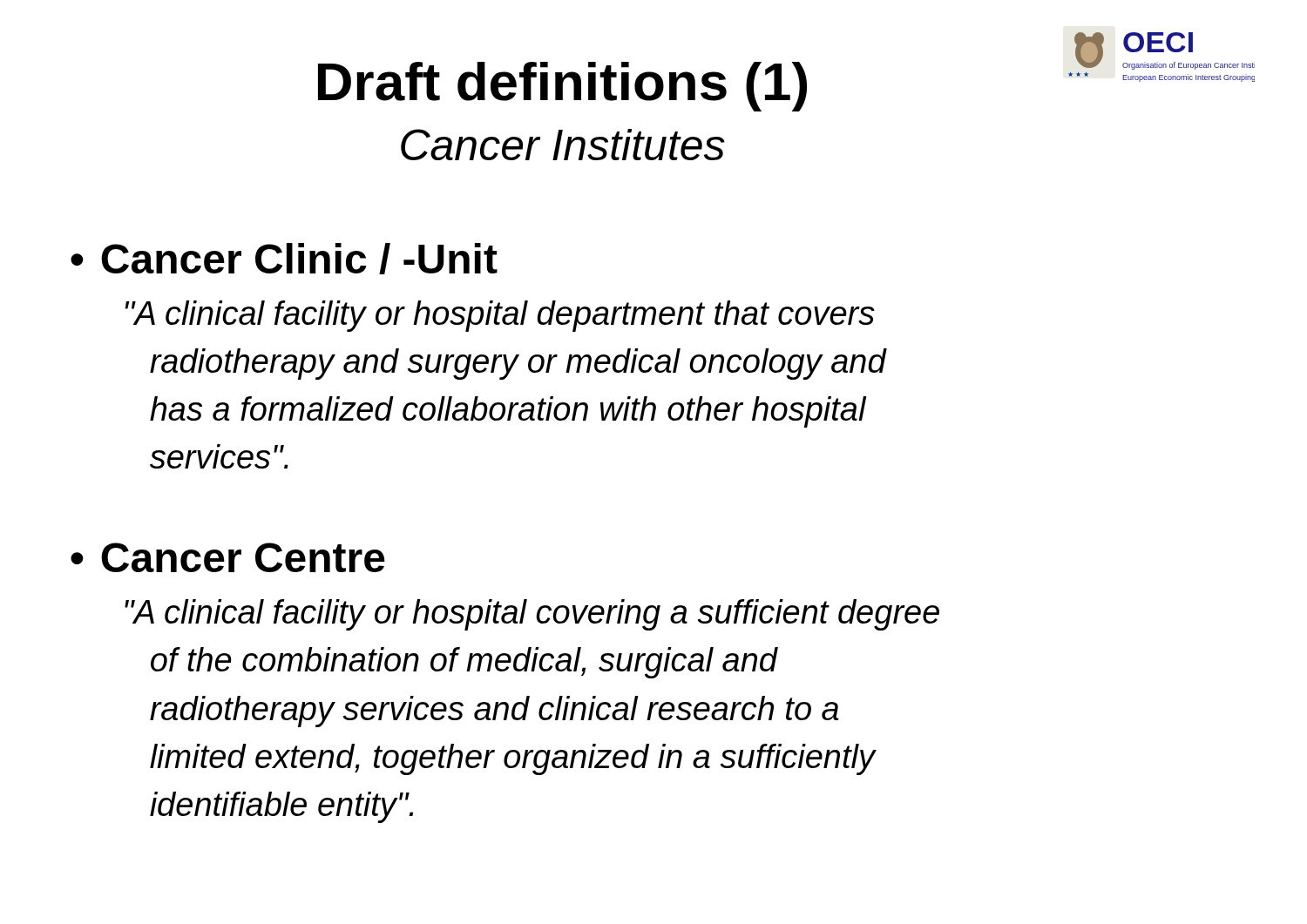1307x924 pixels.
Task: Select the logo
Action: [x=1159, y=61]
